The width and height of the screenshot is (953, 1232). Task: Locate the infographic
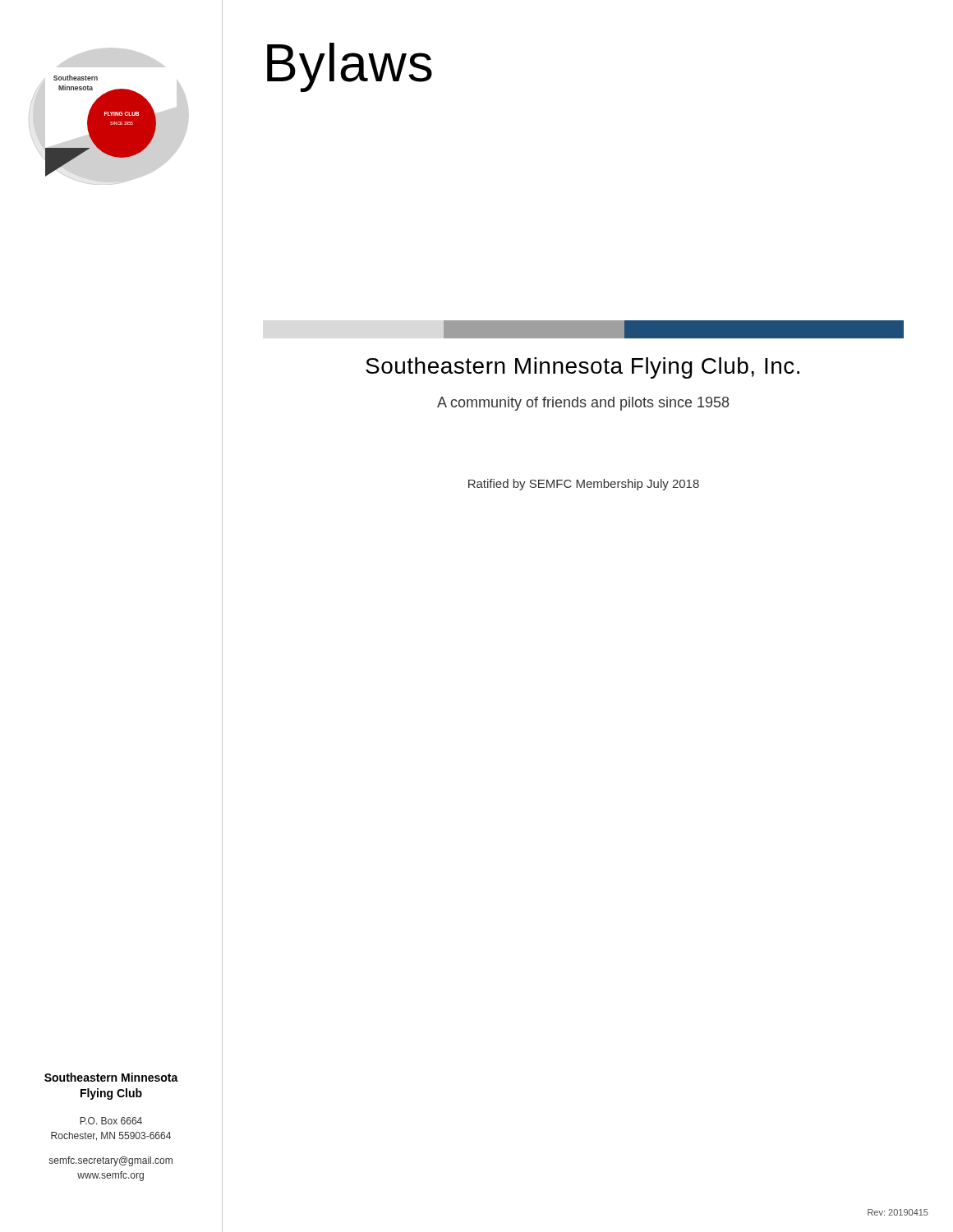583,329
